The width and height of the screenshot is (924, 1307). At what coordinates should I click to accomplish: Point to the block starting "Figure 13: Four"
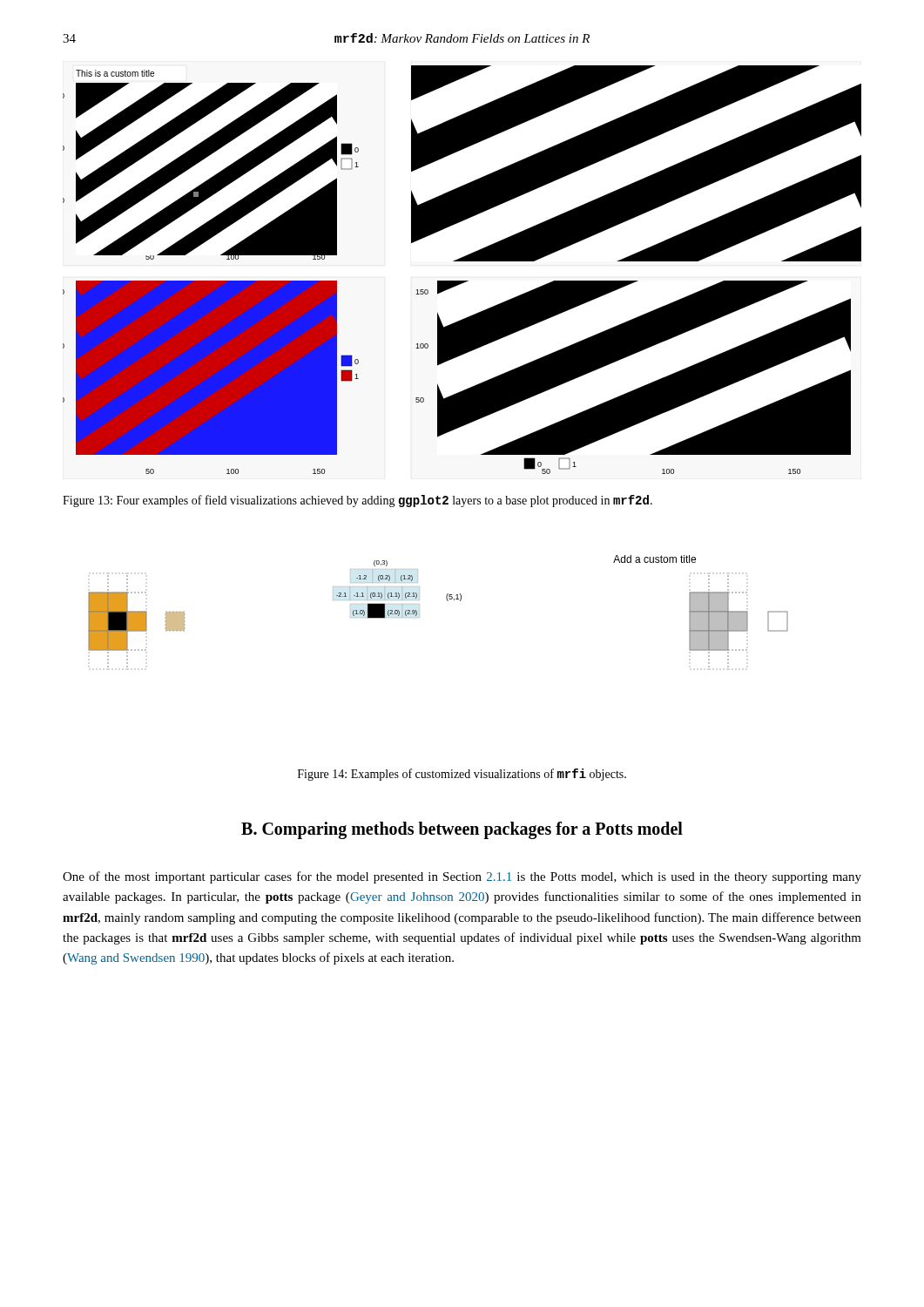(x=358, y=501)
